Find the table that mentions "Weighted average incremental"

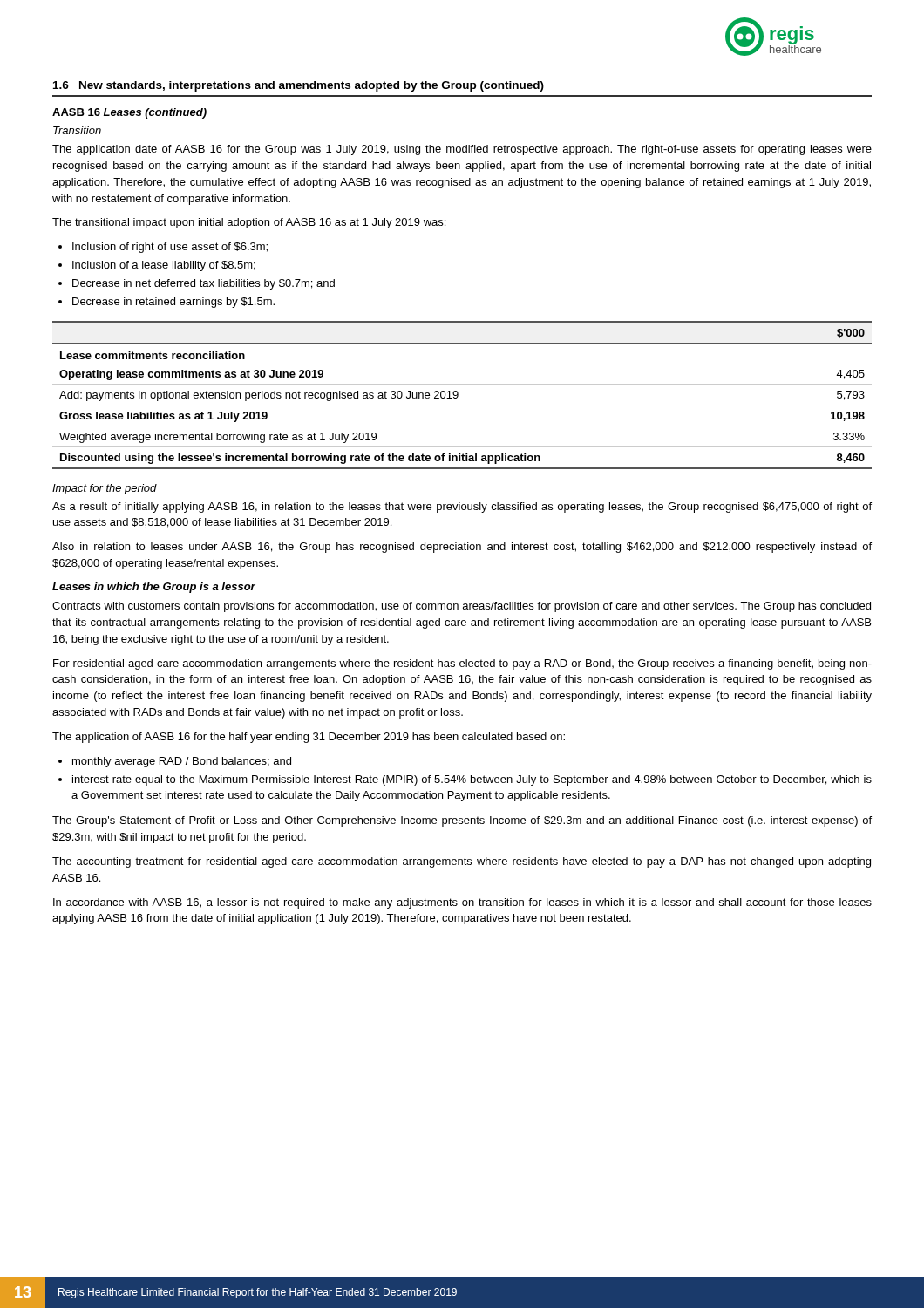click(462, 395)
